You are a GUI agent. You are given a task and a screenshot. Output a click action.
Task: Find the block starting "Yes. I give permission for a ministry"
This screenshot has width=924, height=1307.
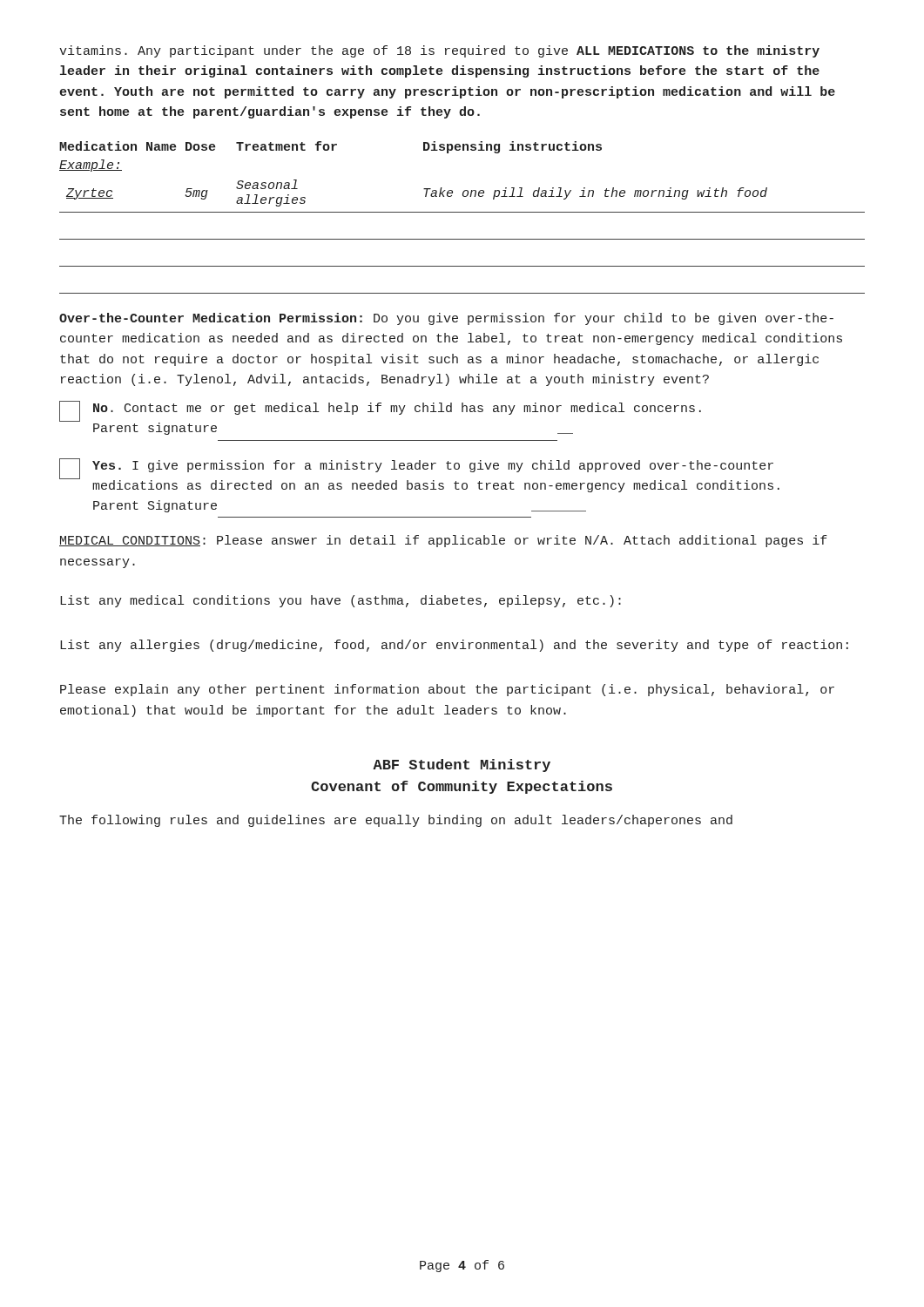click(462, 487)
